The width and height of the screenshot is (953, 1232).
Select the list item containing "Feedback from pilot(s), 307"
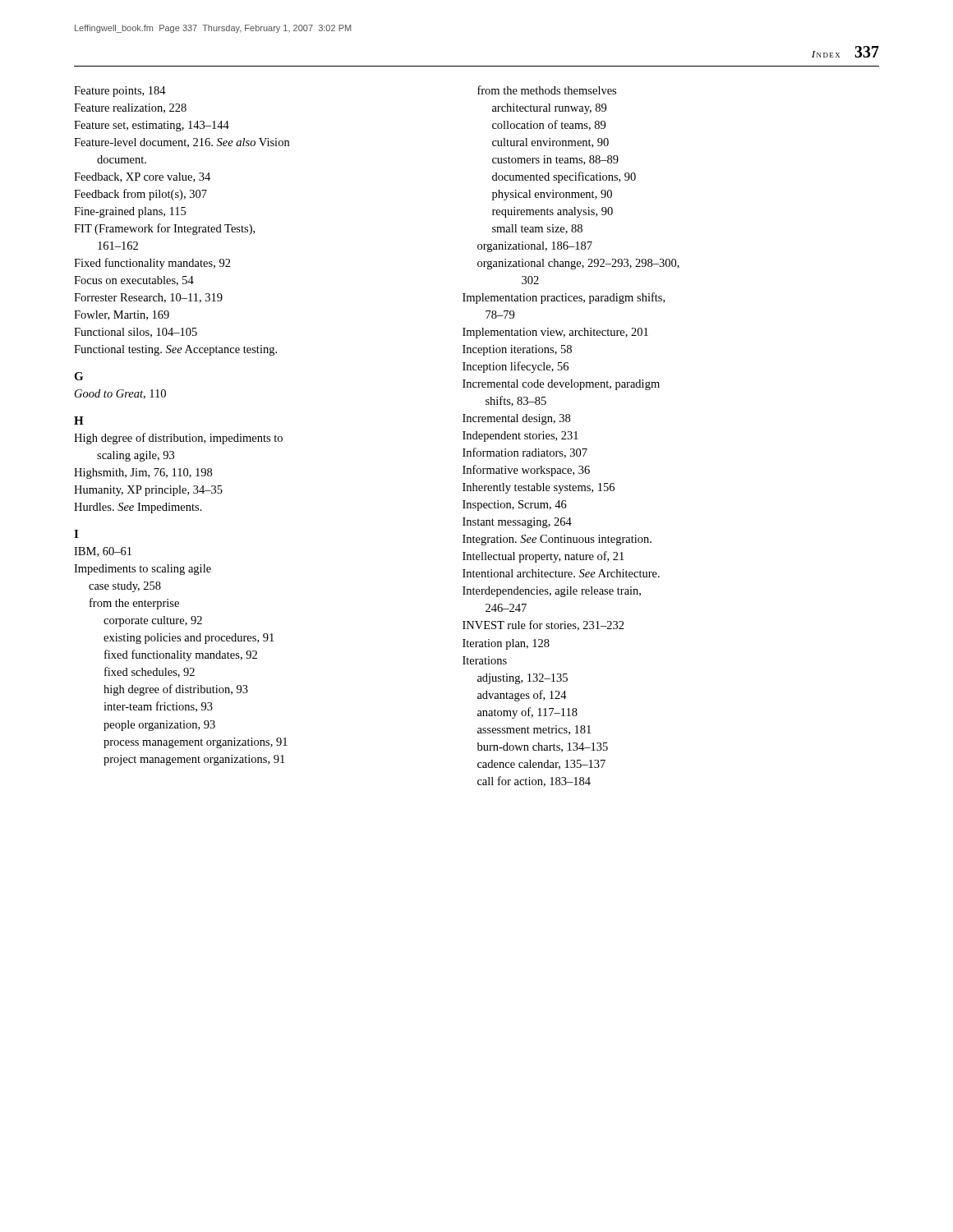(x=140, y=194)
